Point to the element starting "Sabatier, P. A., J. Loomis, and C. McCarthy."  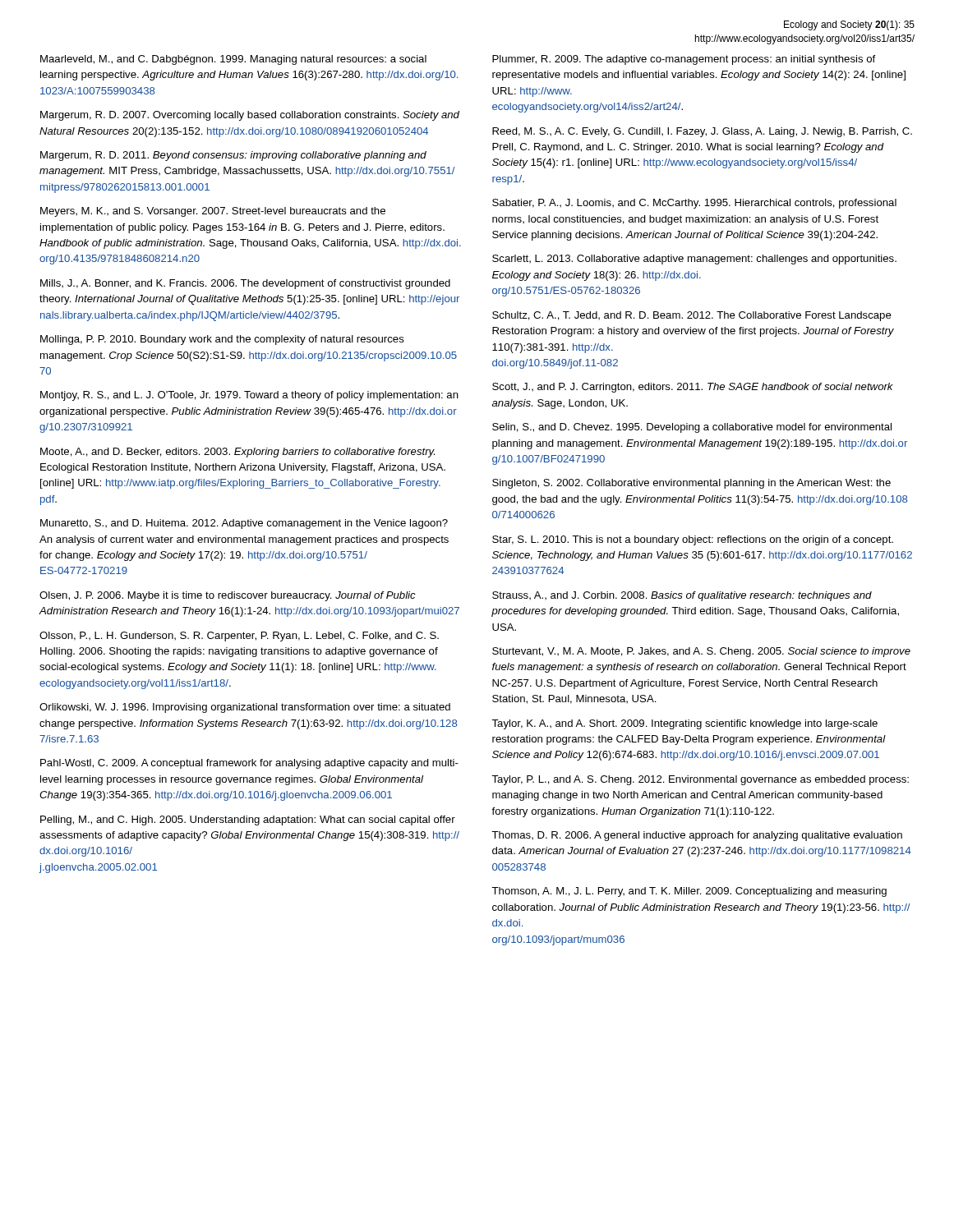point(694,219)
